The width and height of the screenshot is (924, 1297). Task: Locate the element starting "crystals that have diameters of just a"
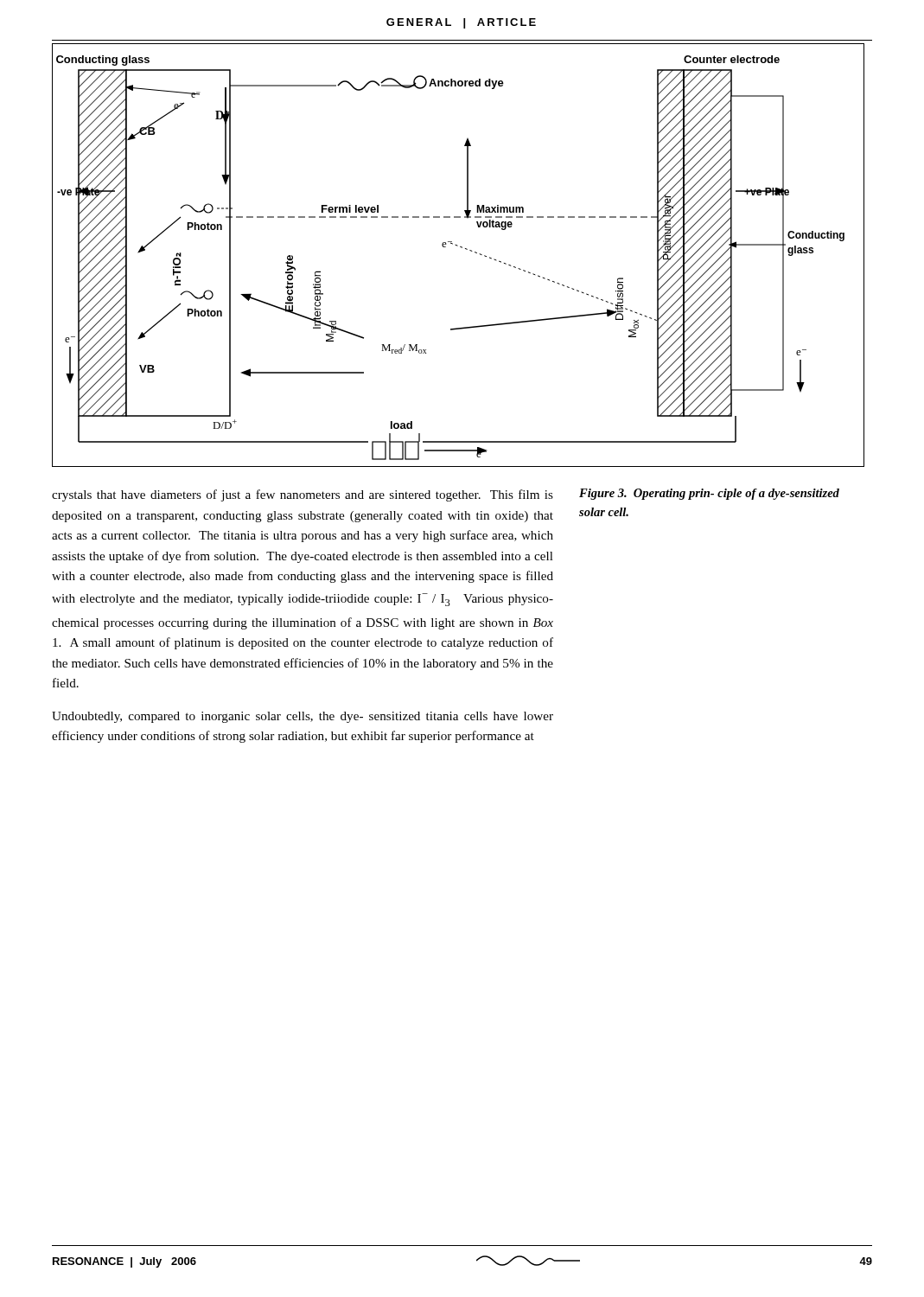coord(303,615)
